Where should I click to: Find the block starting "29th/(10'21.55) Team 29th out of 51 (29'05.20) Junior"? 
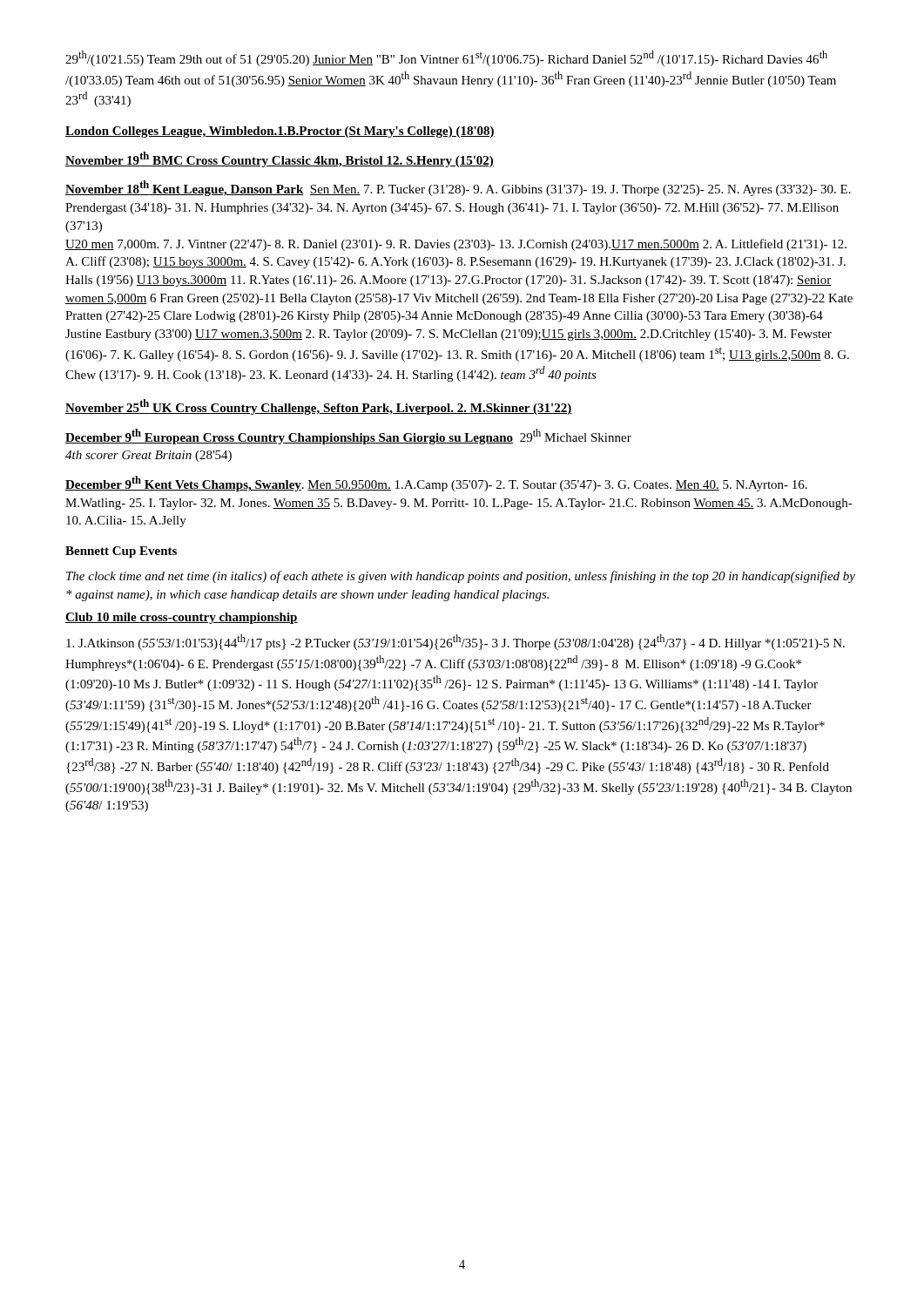[x=451, y=78]
